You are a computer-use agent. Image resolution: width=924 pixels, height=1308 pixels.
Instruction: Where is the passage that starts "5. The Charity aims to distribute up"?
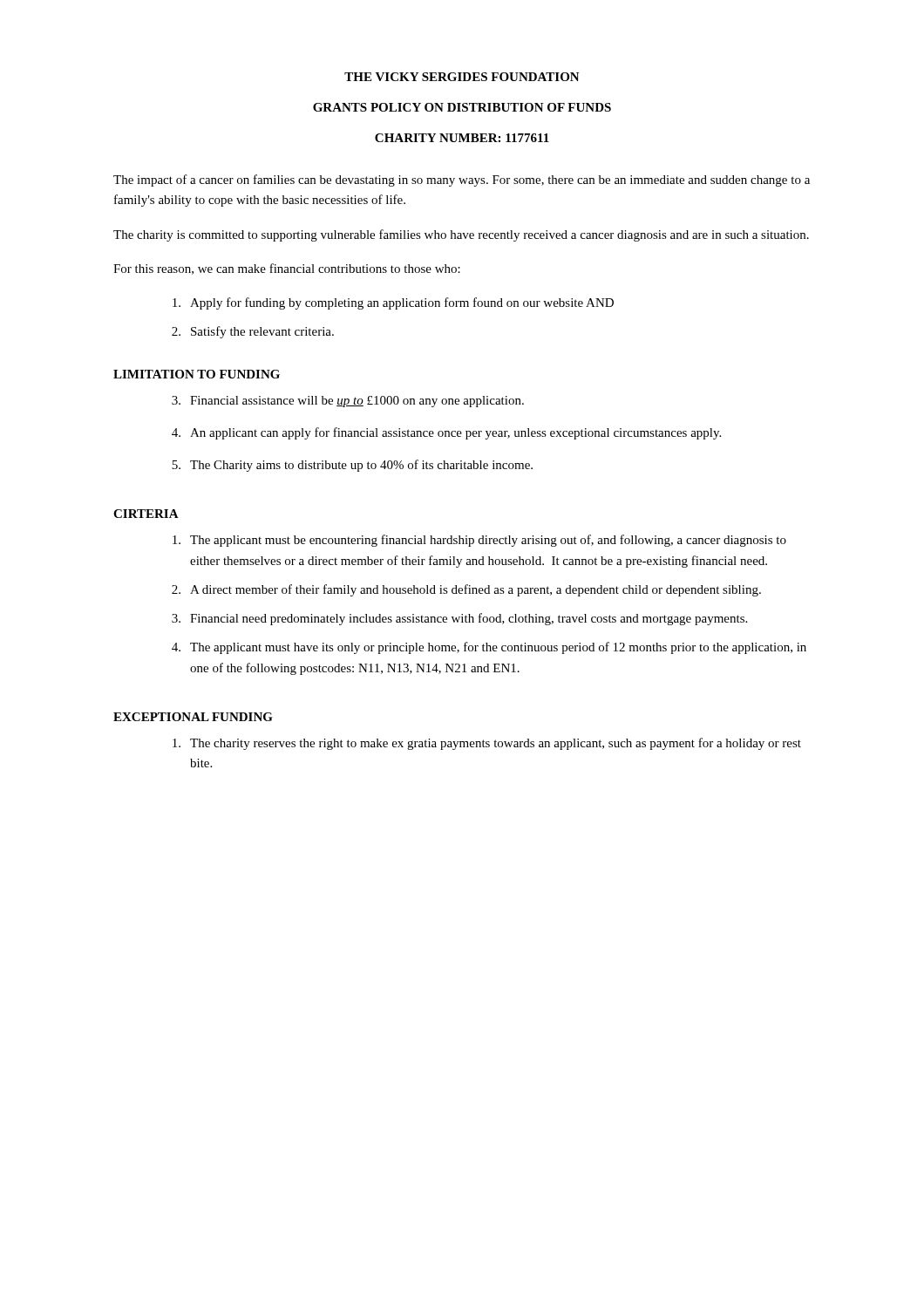475,465
